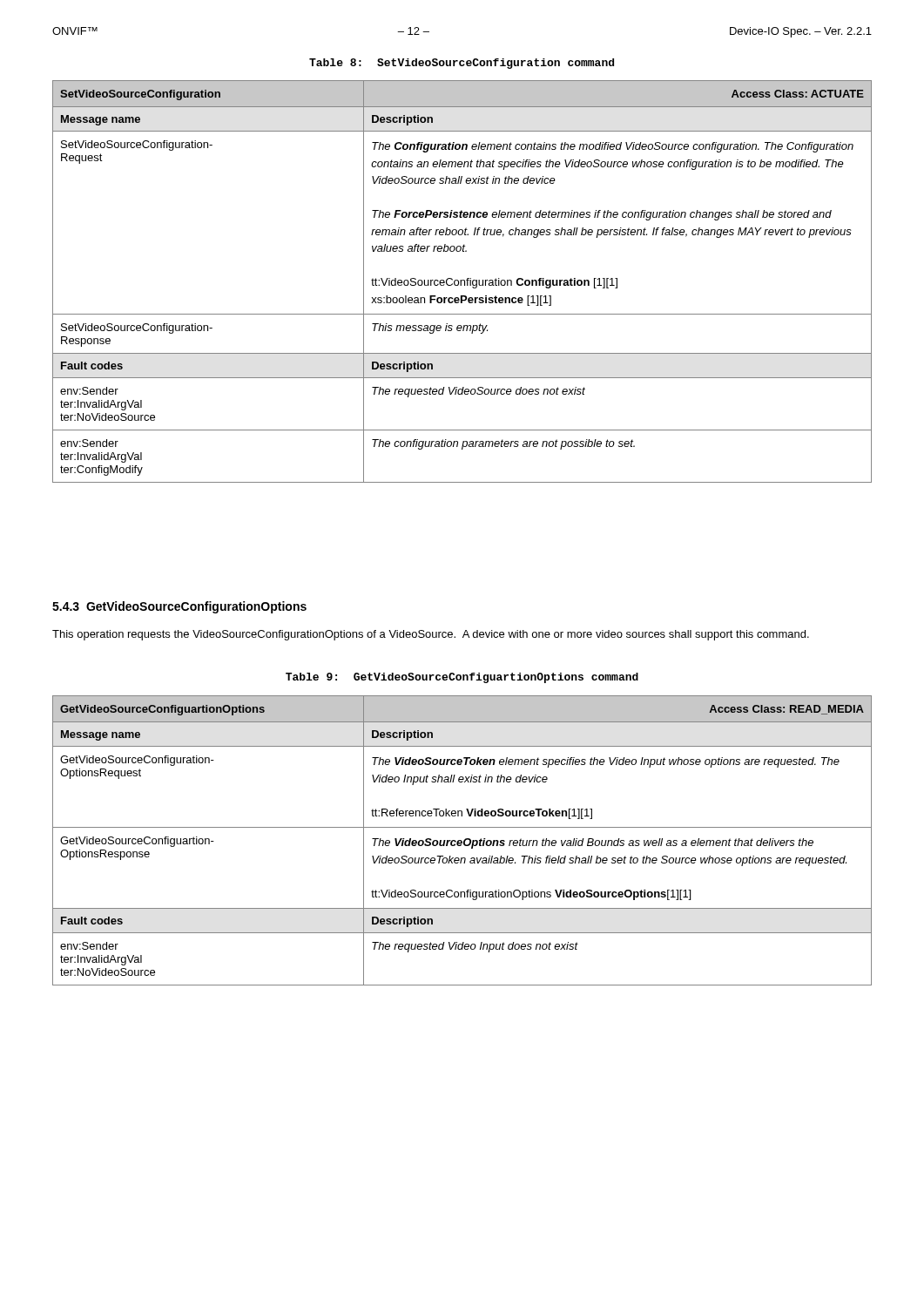Click on the caption containing "Table 9: GetVideoSourceConfiguartionOptions command"

click(462, 677)
